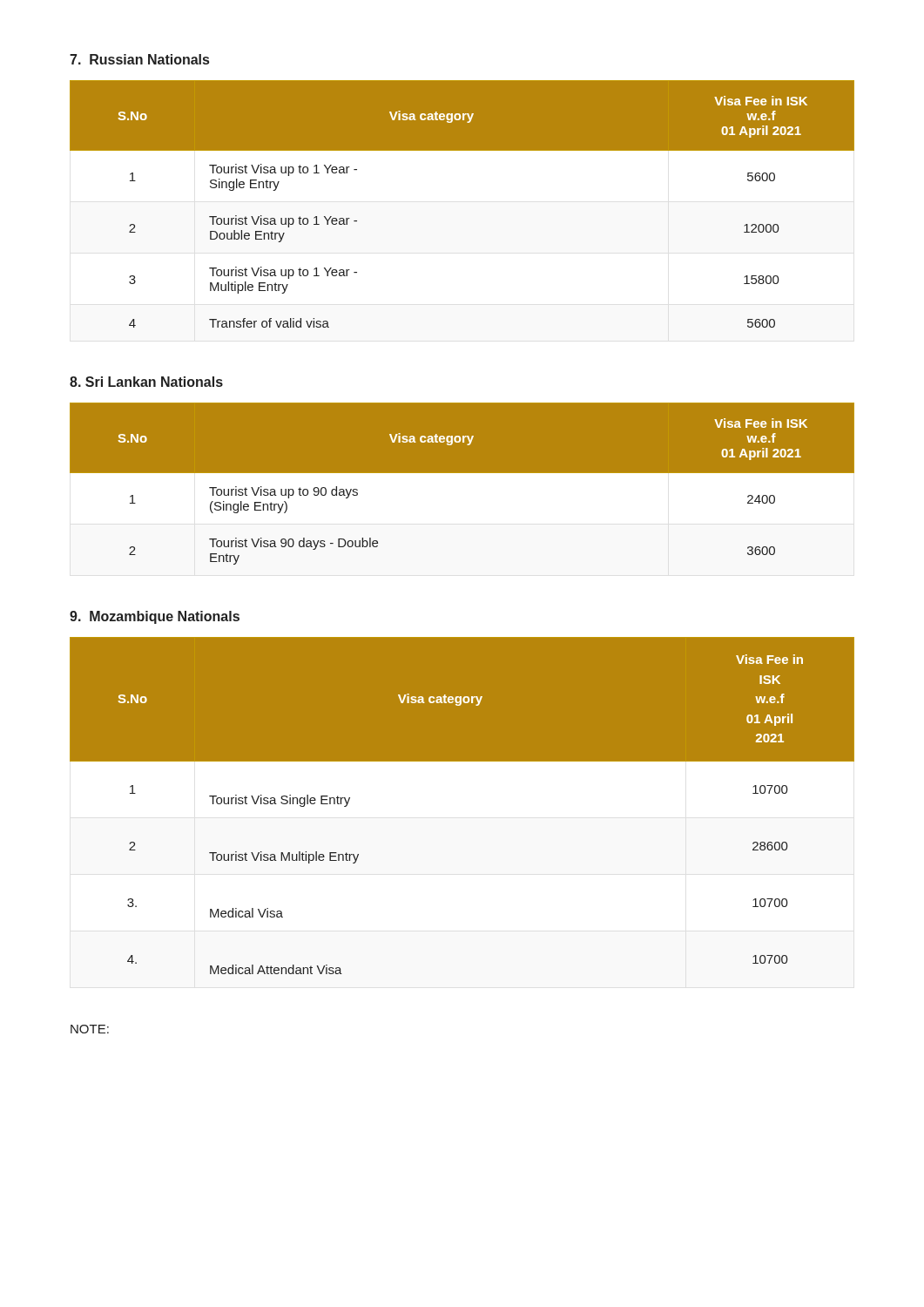Locate the text "8. Sri Lankan Nationals"
The width and height of the screenshot is (924, 1307).
tap(146, 382)
